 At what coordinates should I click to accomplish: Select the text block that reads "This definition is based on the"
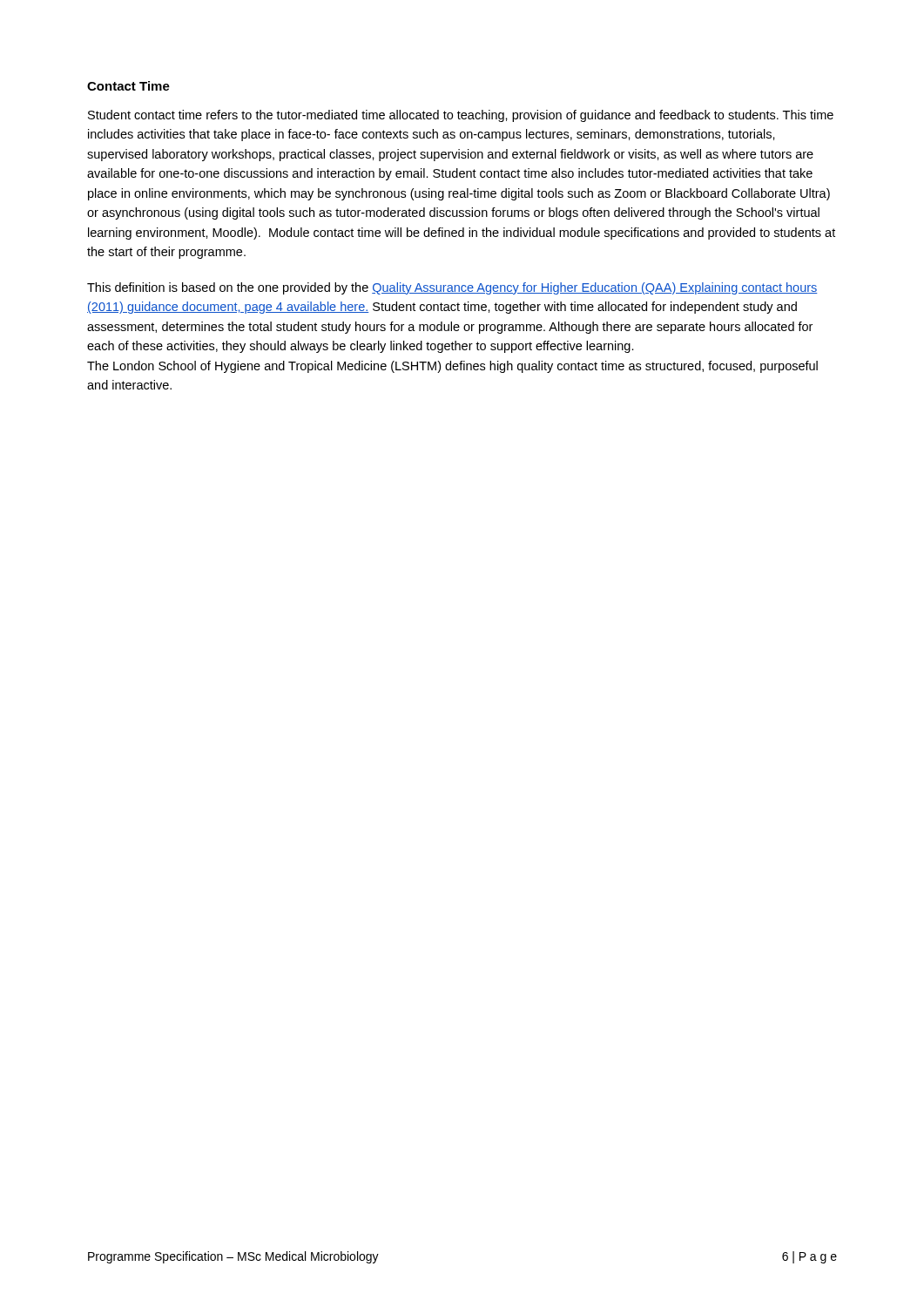coord(453,336)
